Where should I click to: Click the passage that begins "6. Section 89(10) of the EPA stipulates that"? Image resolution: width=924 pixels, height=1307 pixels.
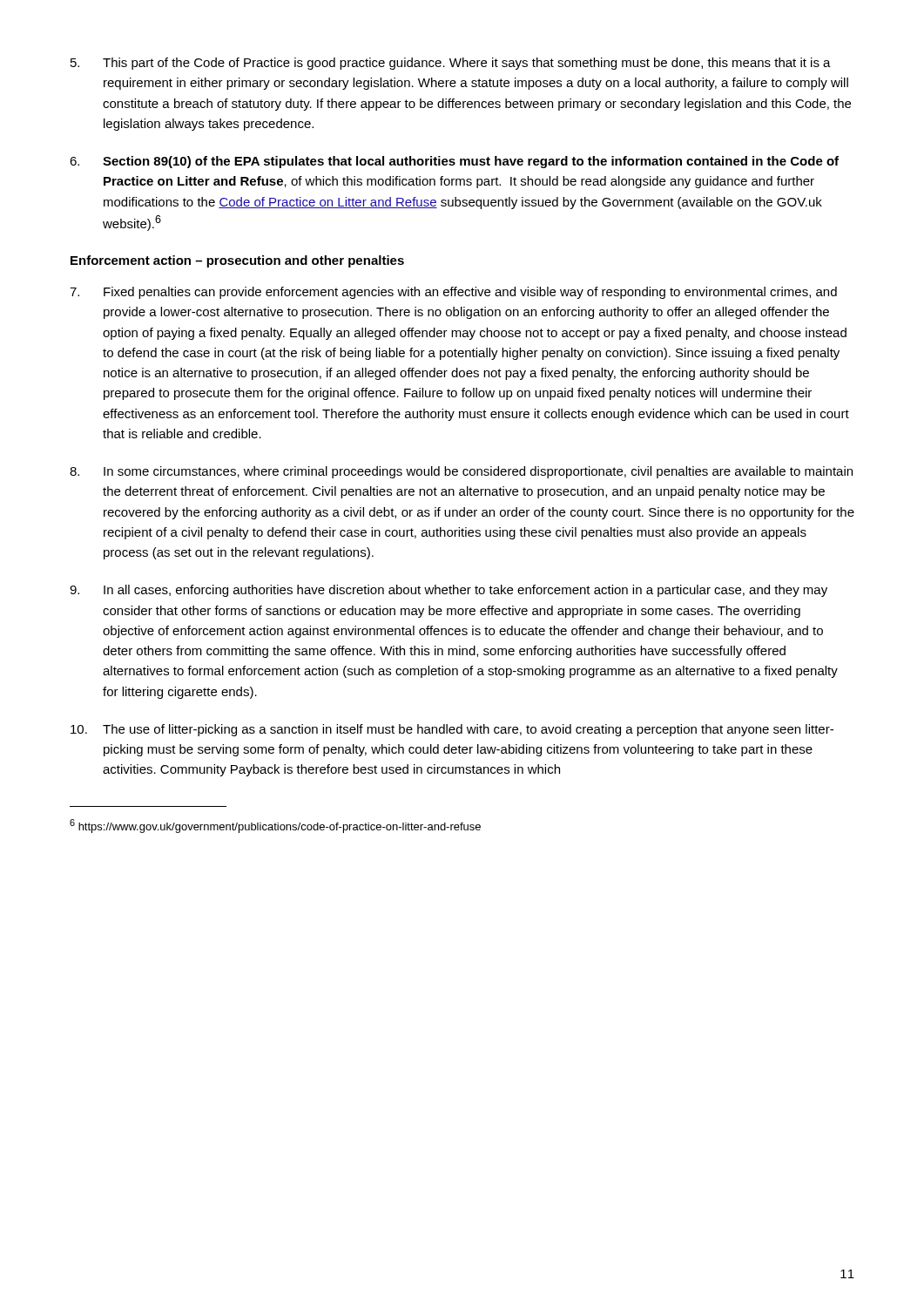click(x=462, y=192)
